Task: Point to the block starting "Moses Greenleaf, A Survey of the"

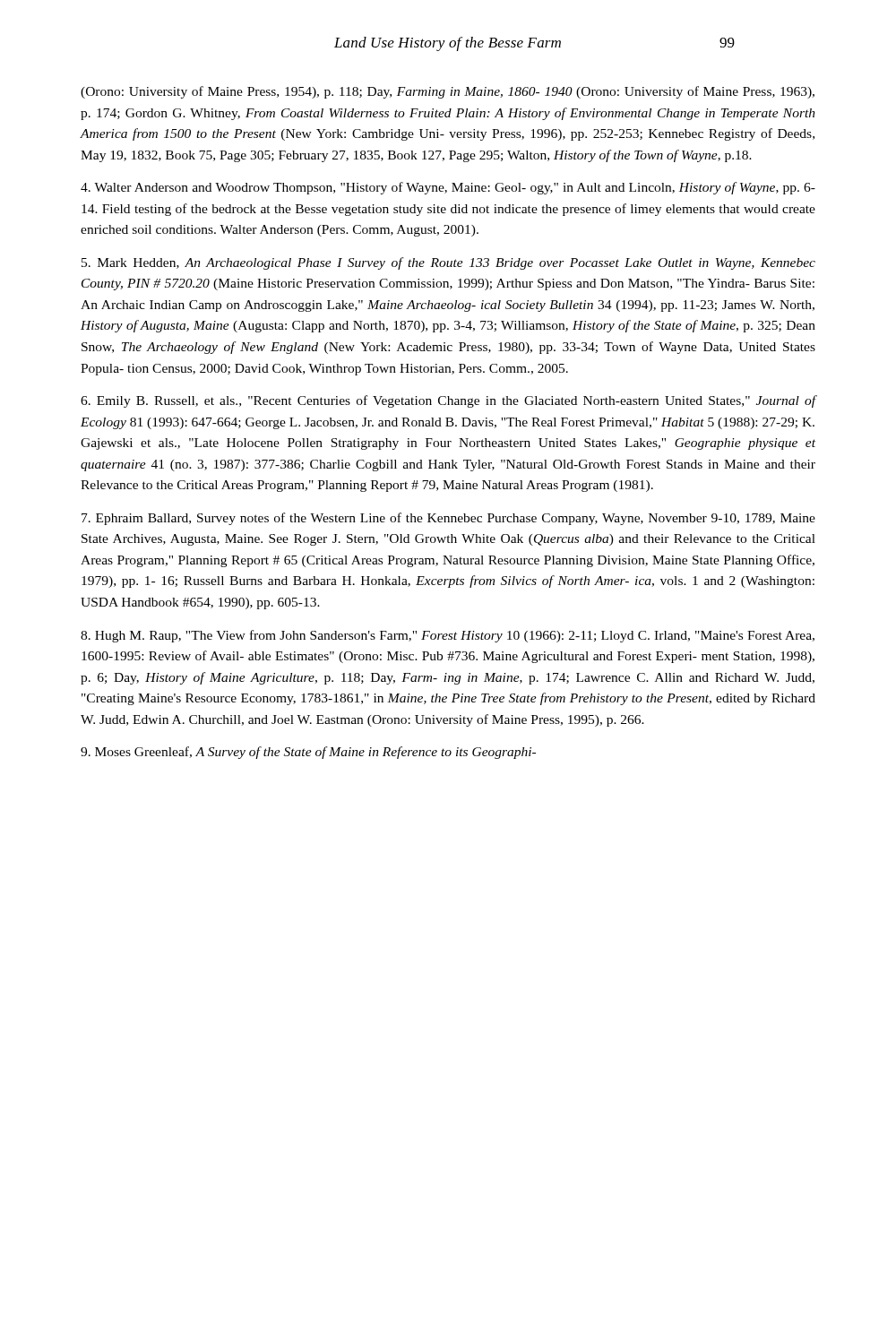Action: (x=309, y=752)
